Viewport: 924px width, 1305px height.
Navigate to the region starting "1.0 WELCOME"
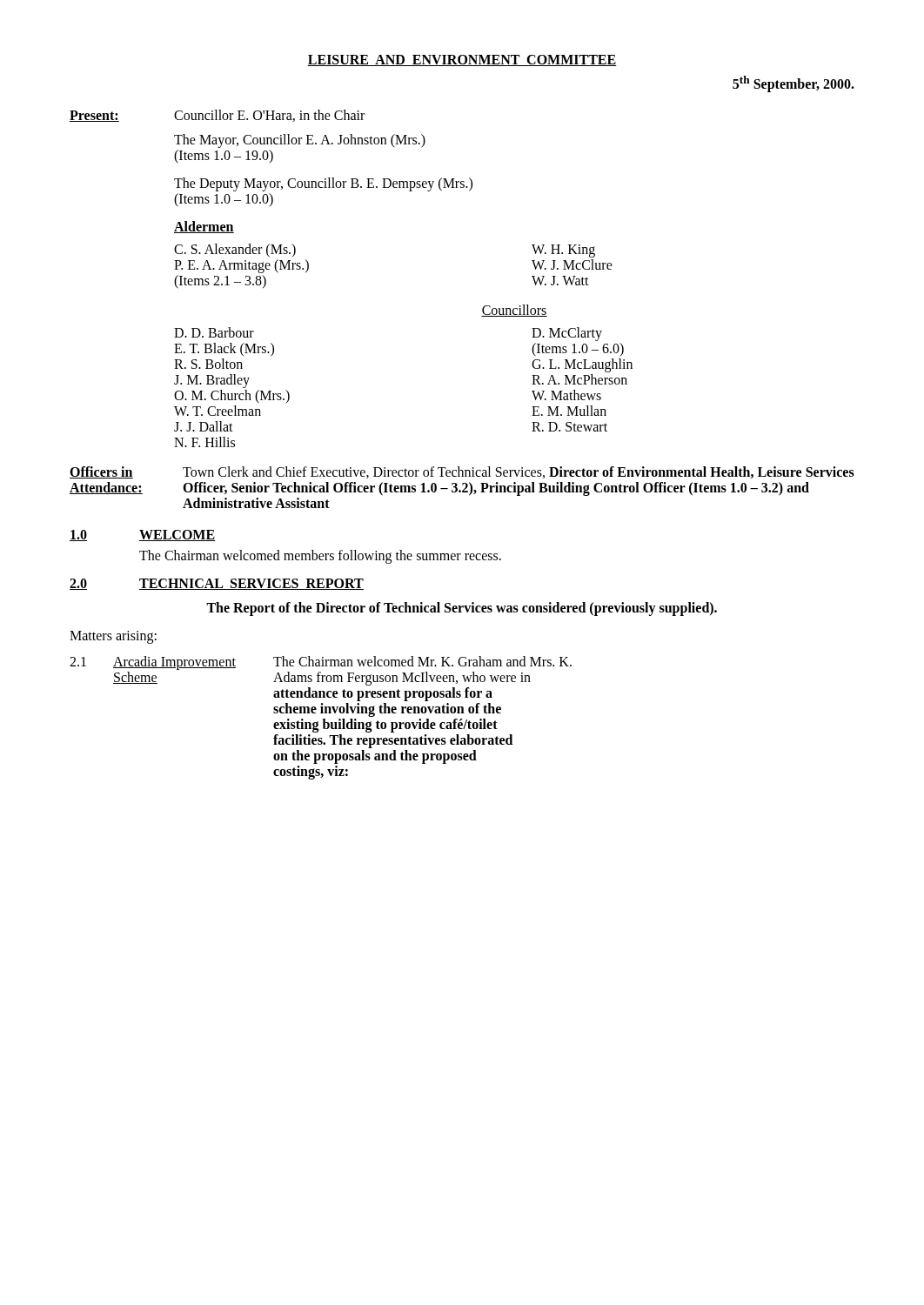click(x=142, y=535)
